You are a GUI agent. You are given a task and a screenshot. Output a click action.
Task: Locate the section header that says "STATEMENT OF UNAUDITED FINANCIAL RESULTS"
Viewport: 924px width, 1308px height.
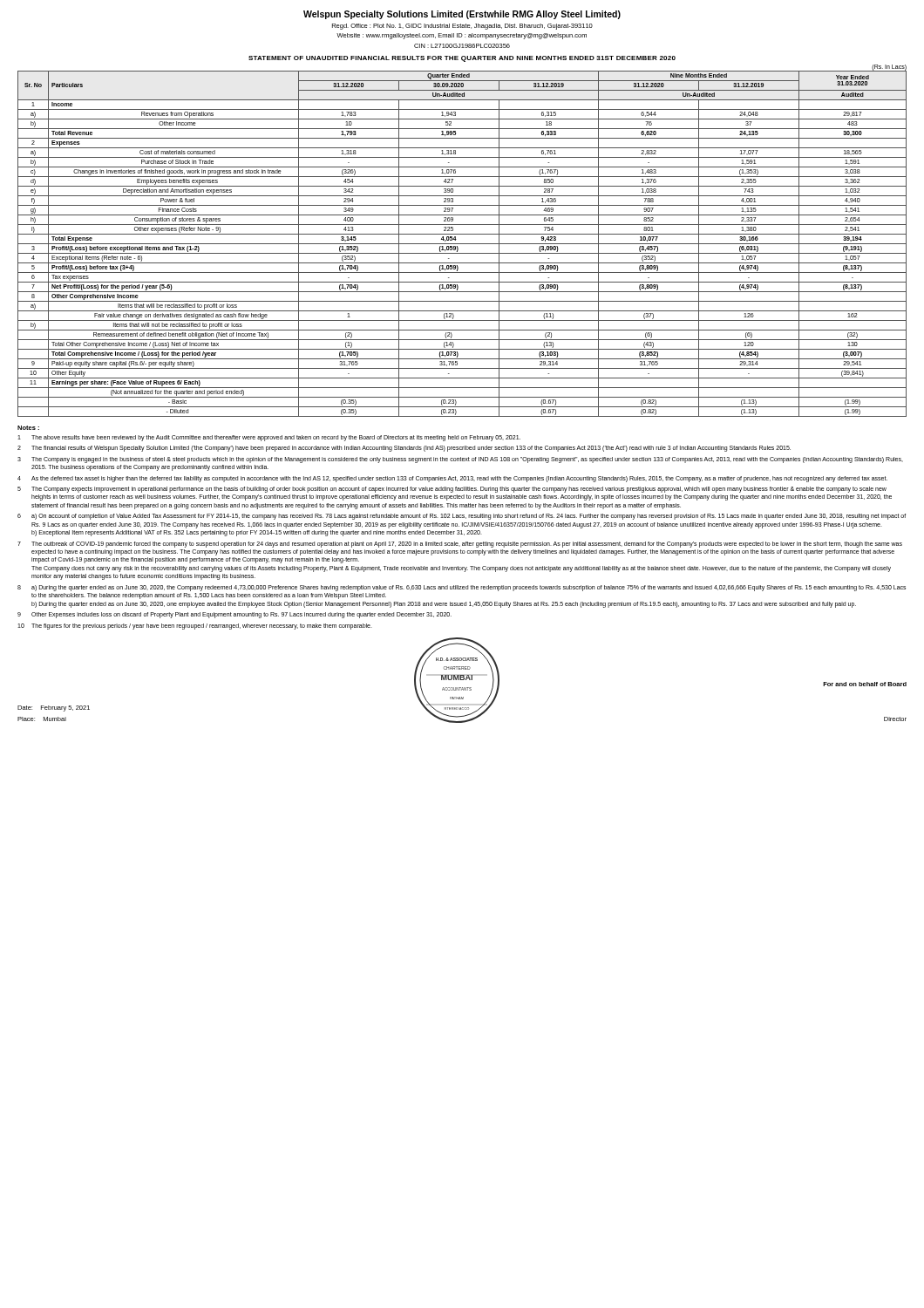(462, 58)
